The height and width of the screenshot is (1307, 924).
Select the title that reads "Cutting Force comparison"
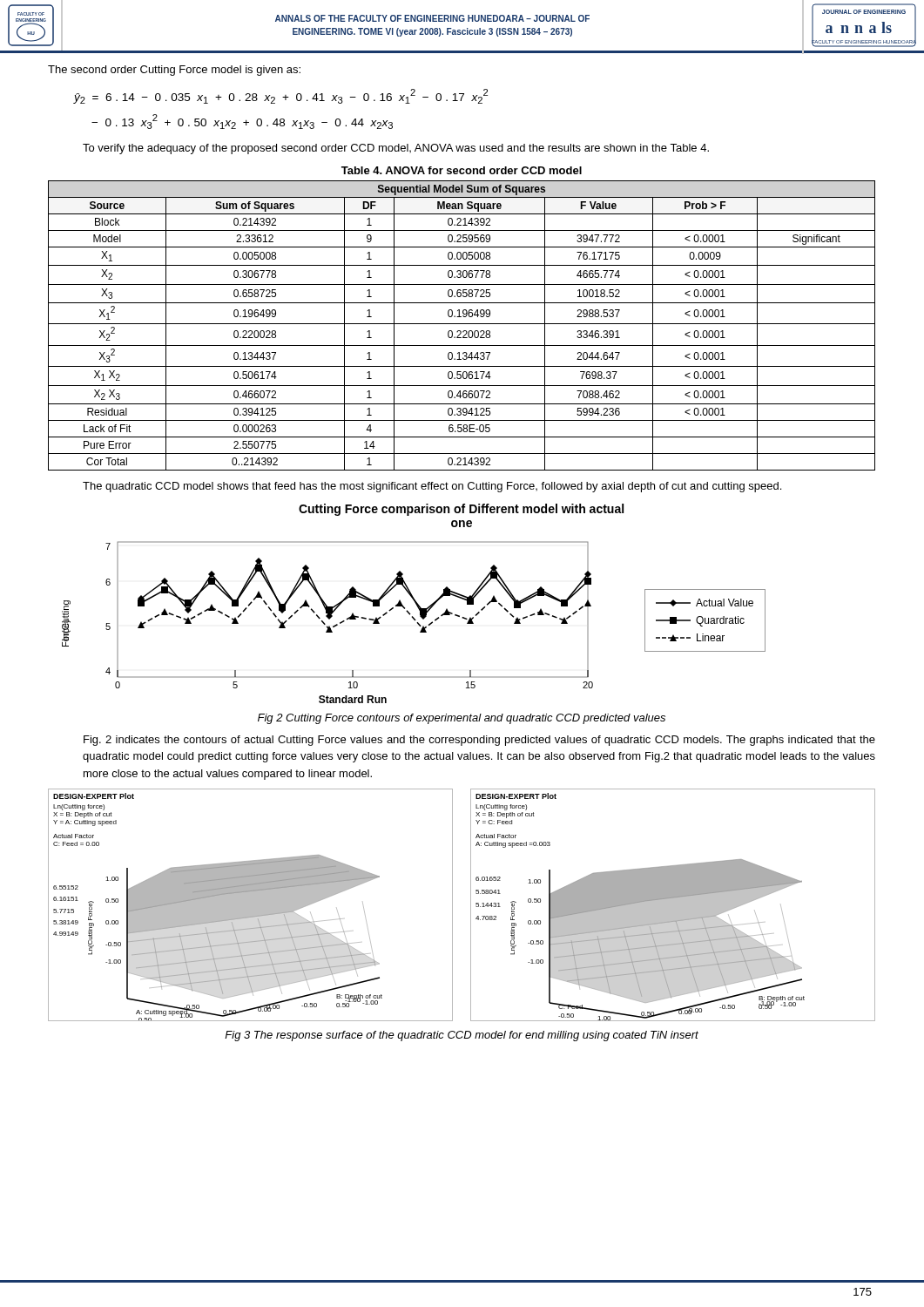462,508
